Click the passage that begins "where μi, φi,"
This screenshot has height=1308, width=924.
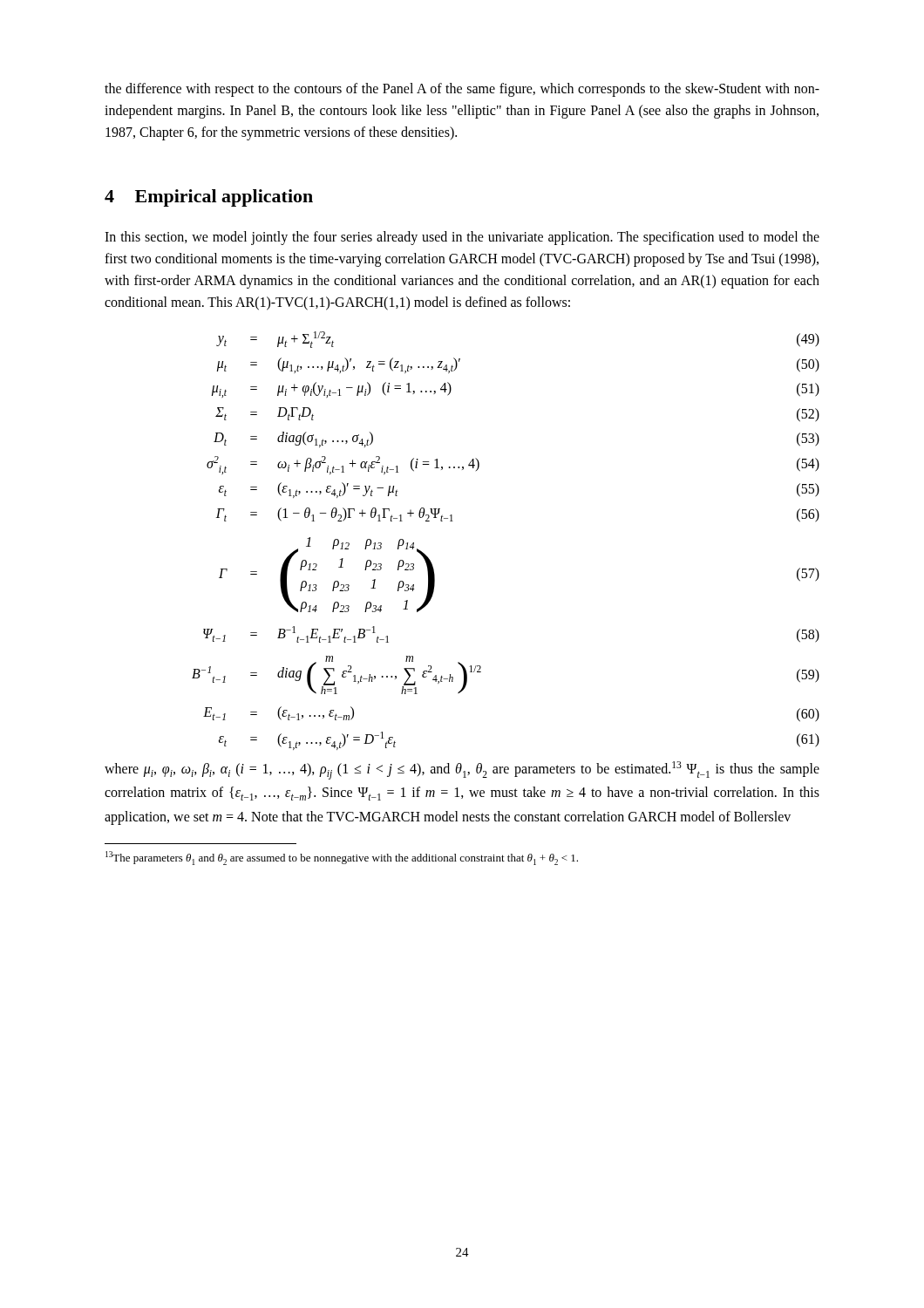click(462, 792)
